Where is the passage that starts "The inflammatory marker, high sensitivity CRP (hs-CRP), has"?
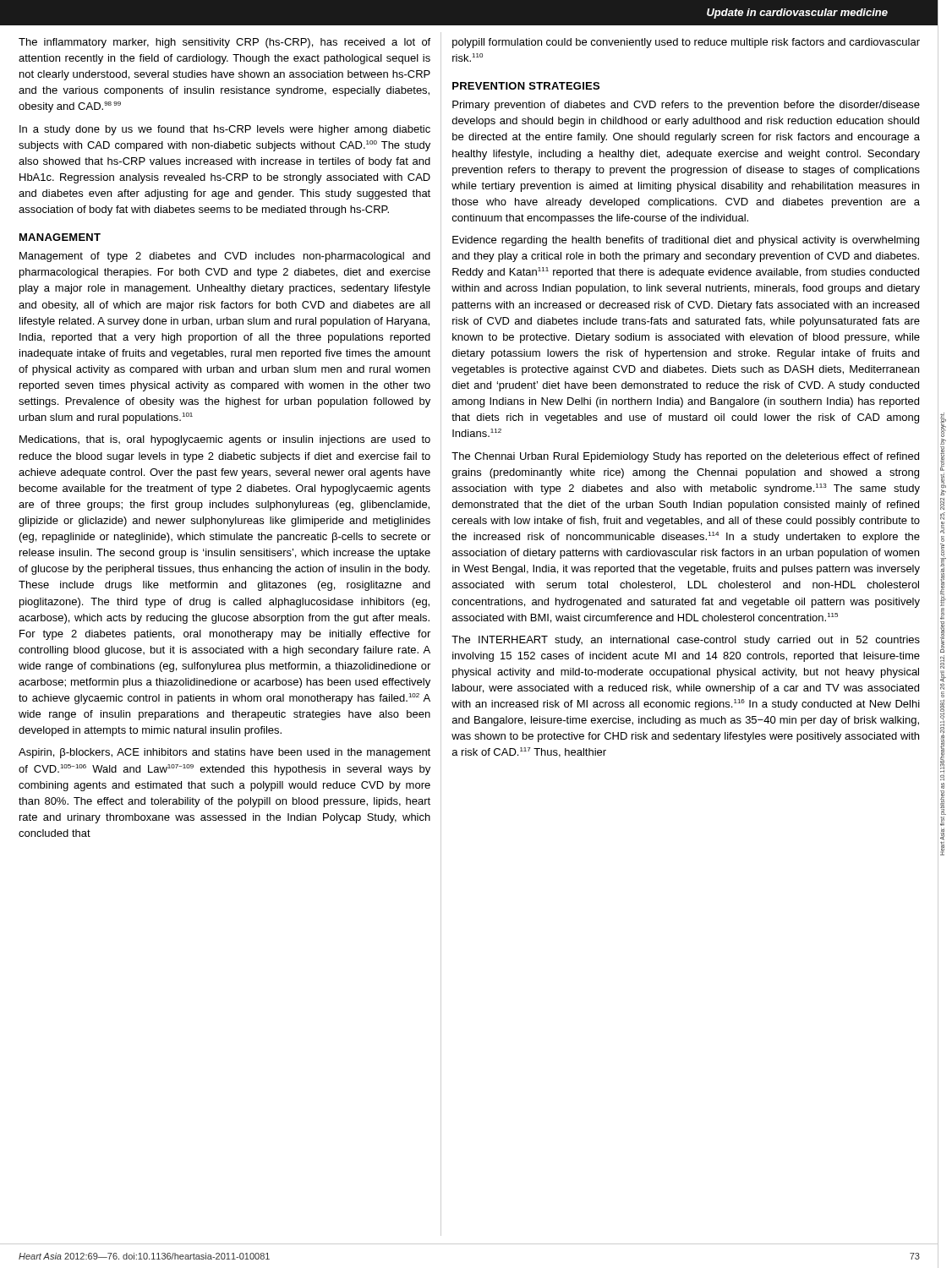Viewport: 952px width, 1268px height. point(225,74)
